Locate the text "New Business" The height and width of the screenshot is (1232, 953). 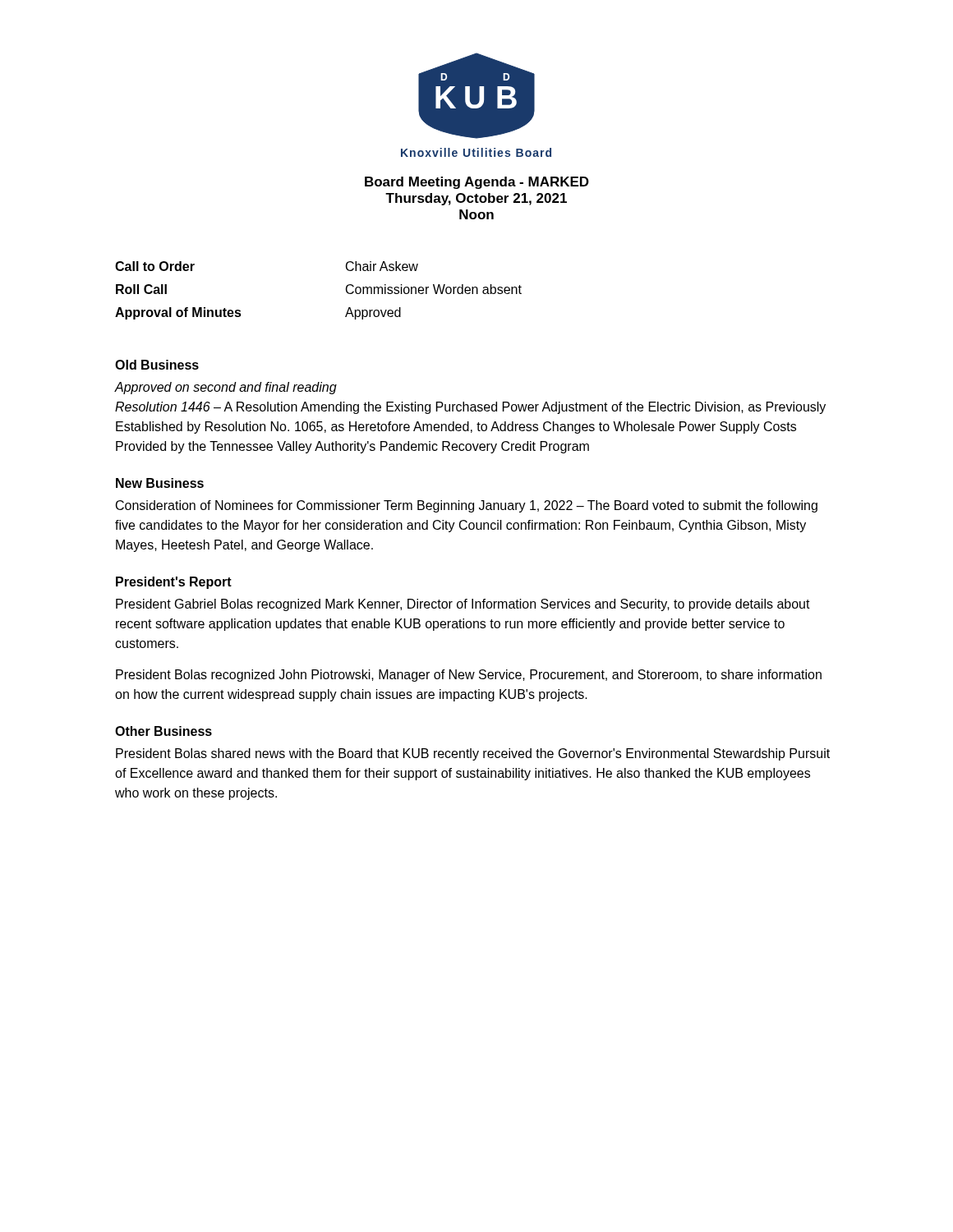click(160, 483)
